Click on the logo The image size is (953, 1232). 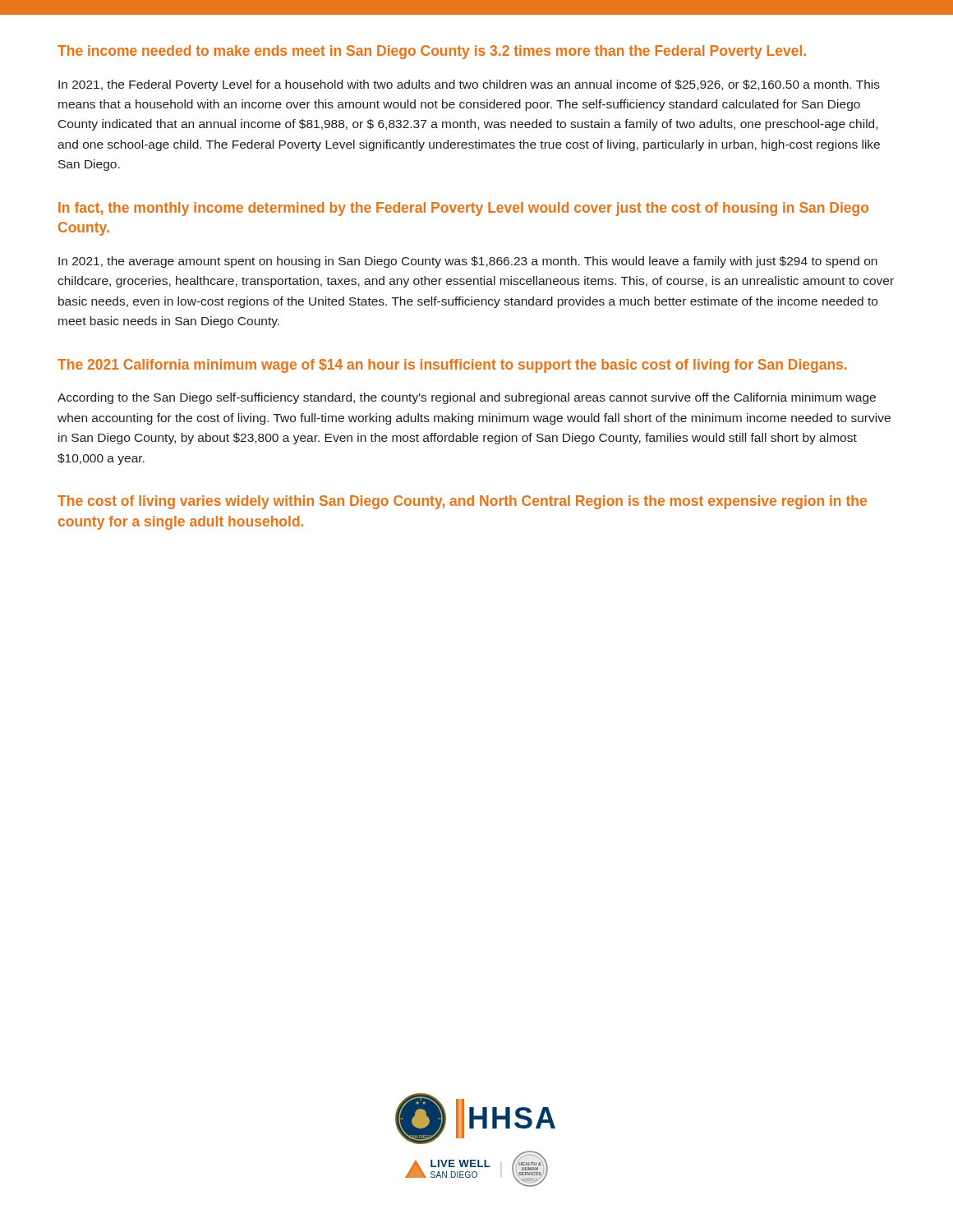(x=476, y=1140)
